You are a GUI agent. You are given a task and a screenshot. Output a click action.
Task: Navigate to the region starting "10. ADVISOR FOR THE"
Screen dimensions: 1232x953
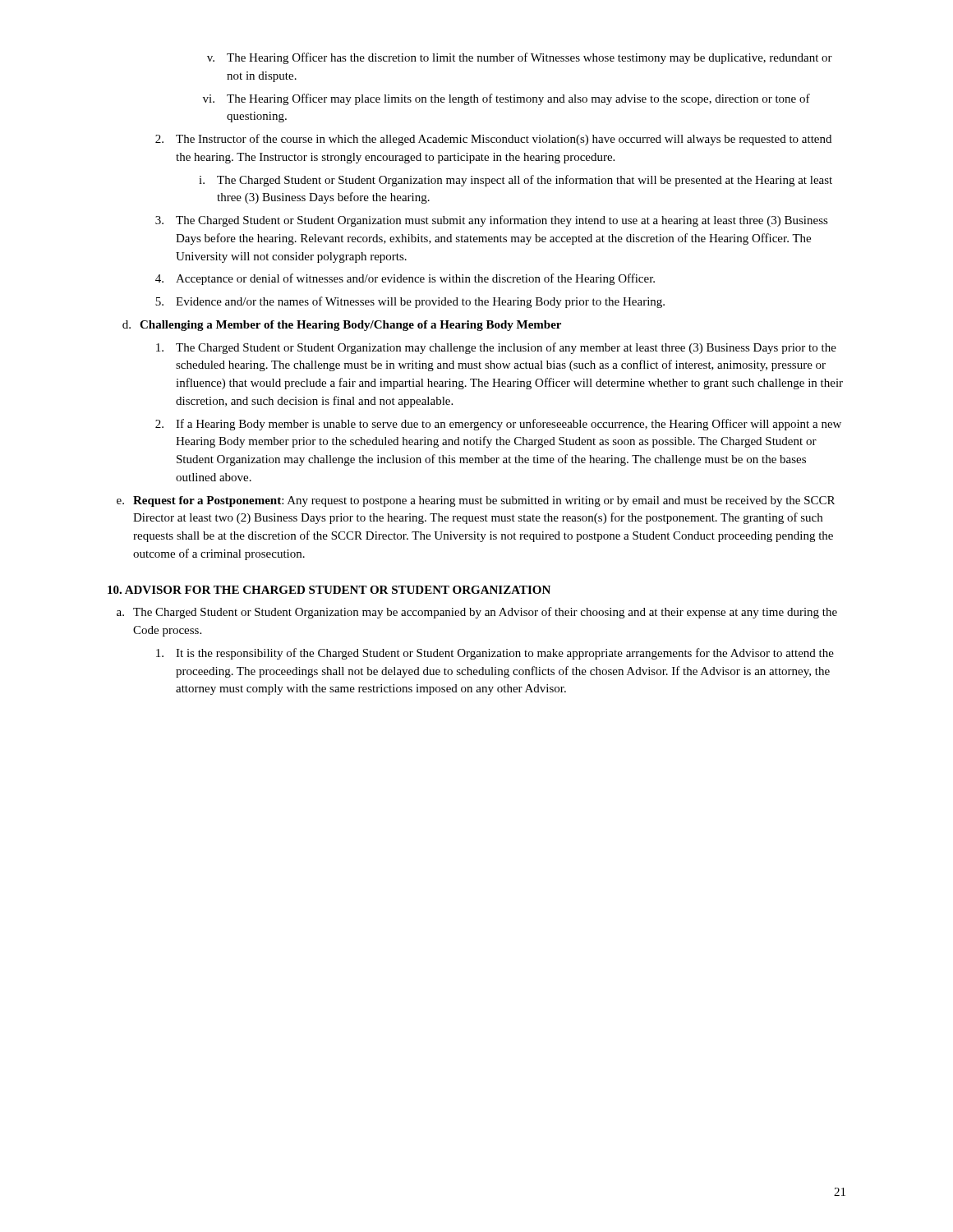(x=329, y=589)
